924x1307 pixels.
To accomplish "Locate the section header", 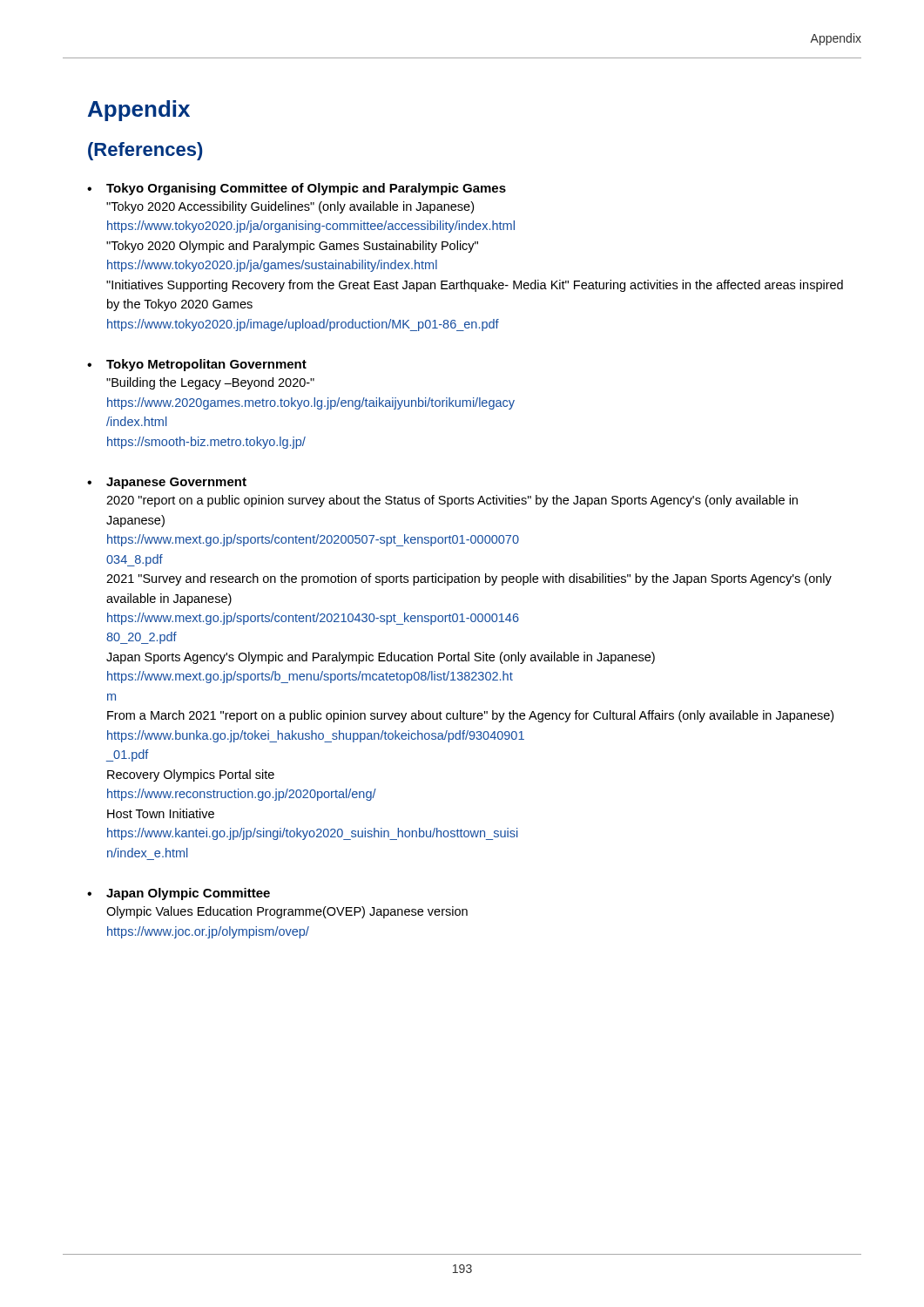I will pos(145,149).
